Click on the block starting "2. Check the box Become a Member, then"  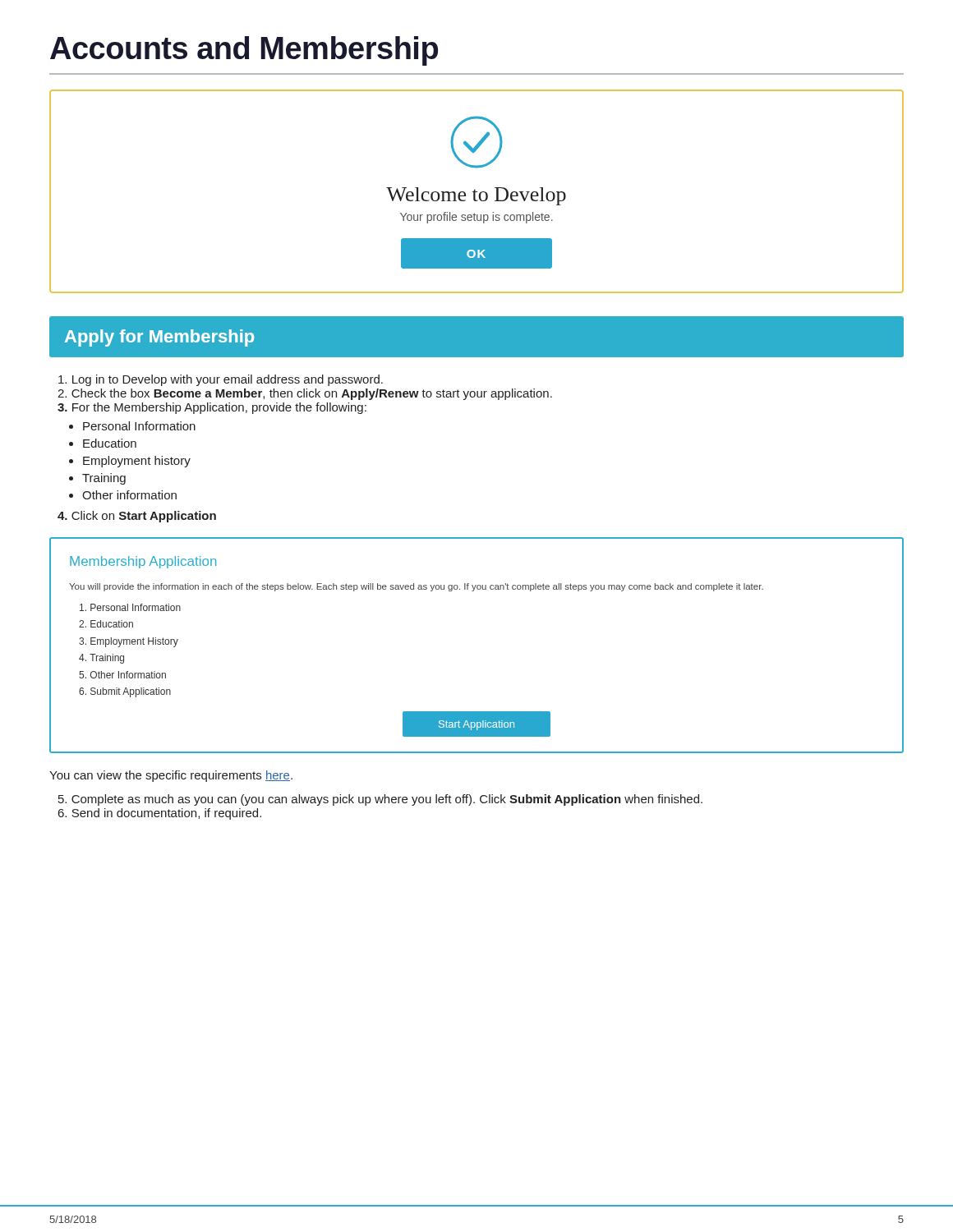click(481, 393)
